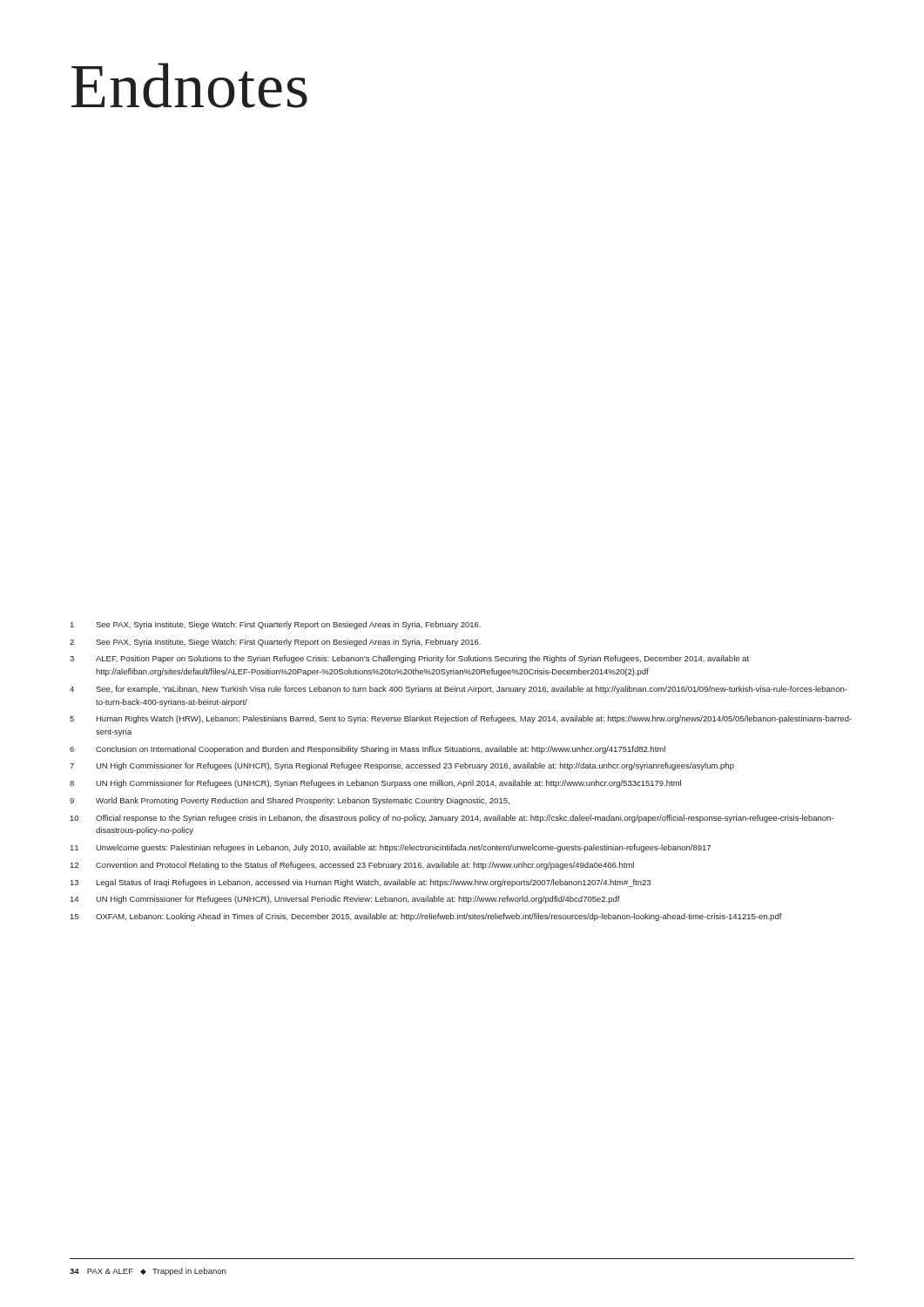Select the title
This screenshot has height=1307, width=924.
(190, 87)
